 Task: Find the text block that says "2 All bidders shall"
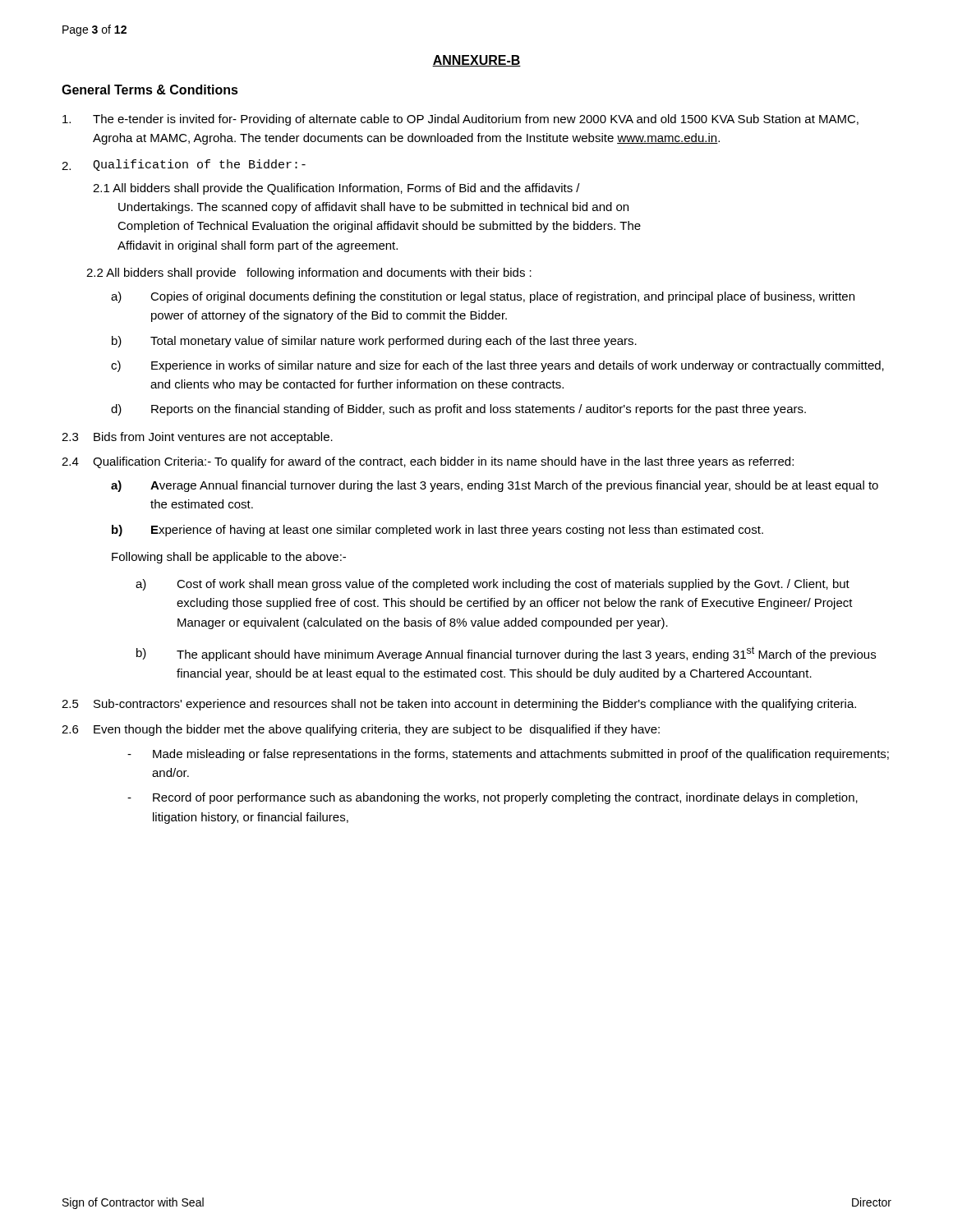(309, 272)
